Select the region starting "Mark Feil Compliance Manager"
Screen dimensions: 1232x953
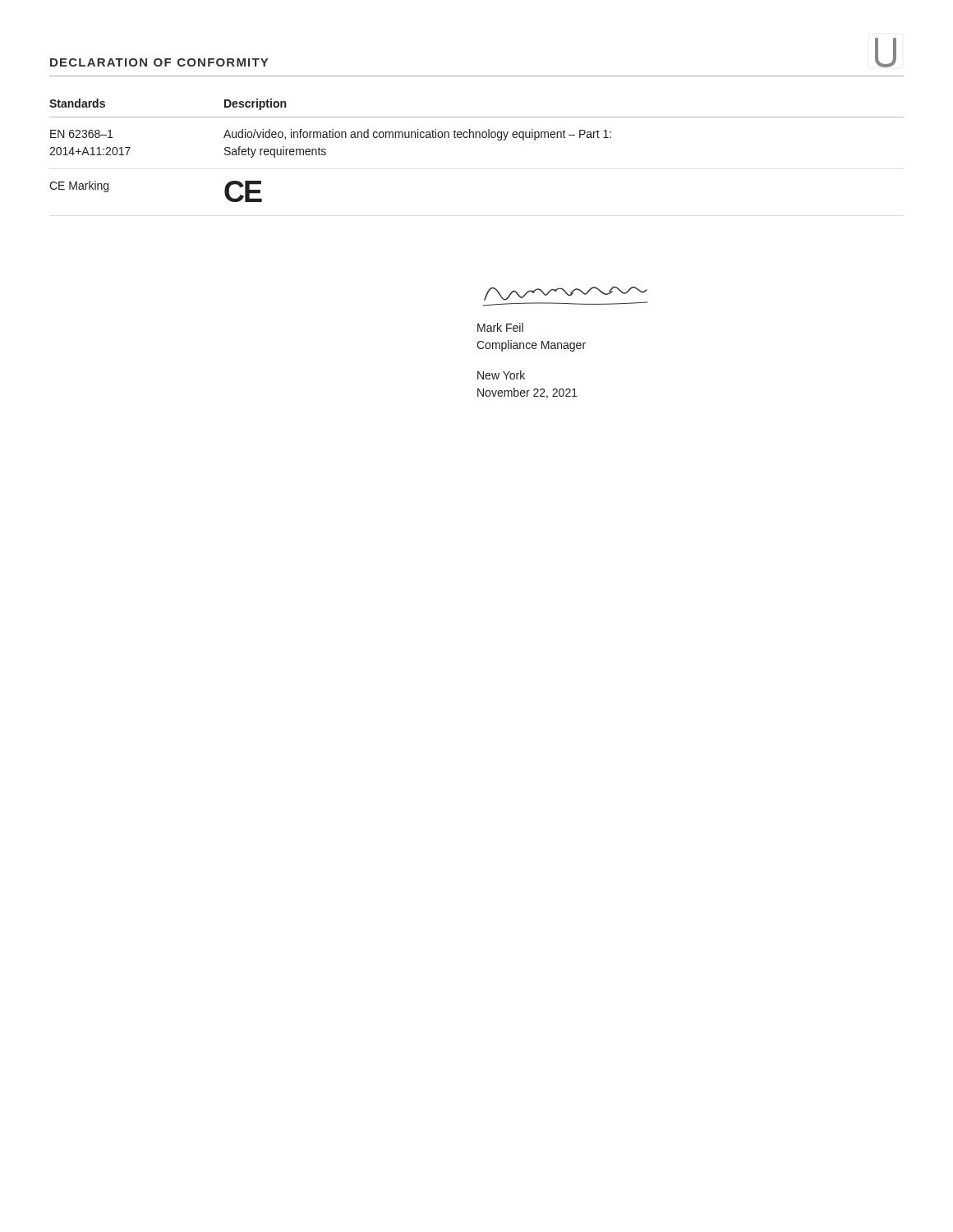click(x=567, y=337)
